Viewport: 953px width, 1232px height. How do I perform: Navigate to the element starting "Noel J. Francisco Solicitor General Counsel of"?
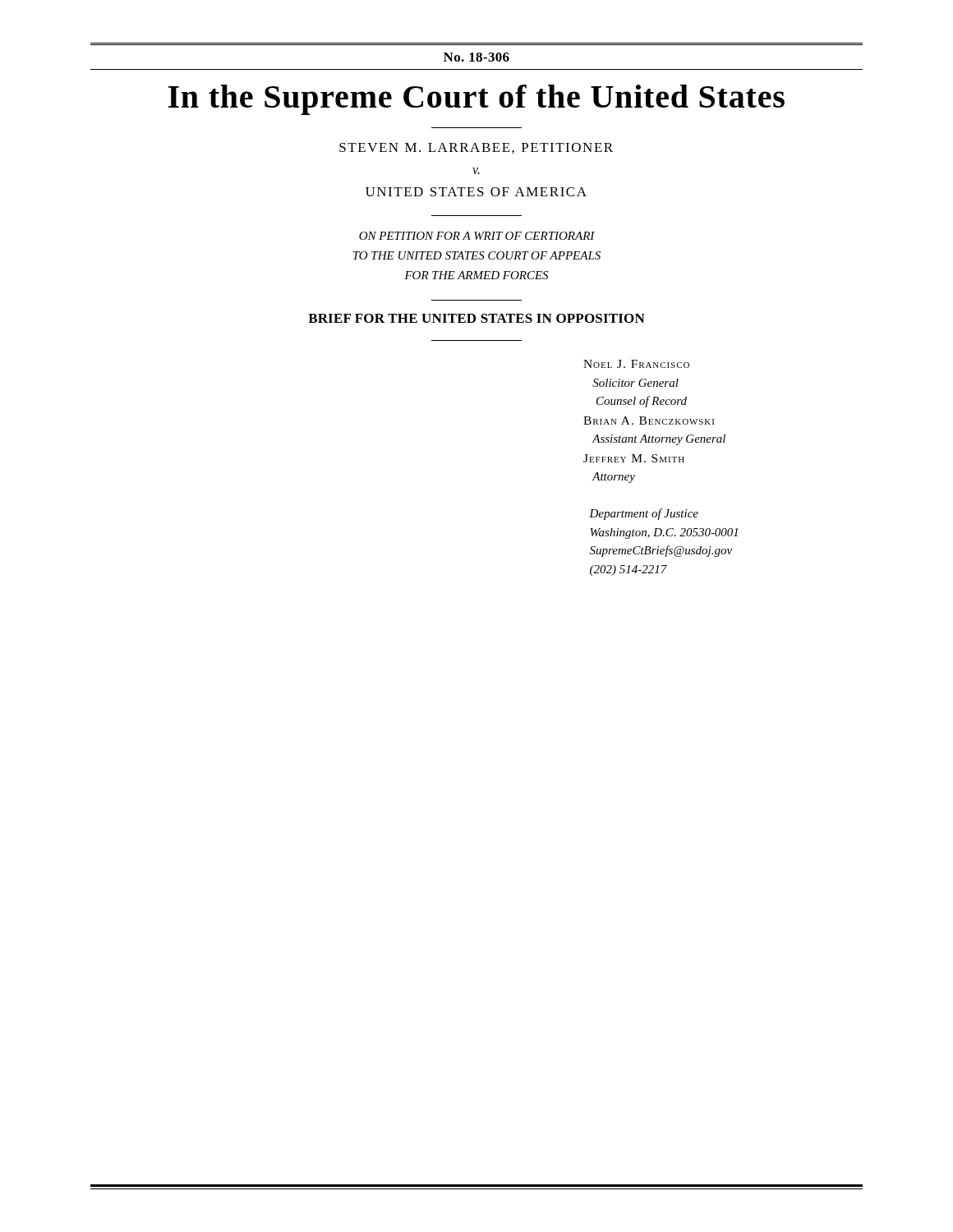click(661, 466)
